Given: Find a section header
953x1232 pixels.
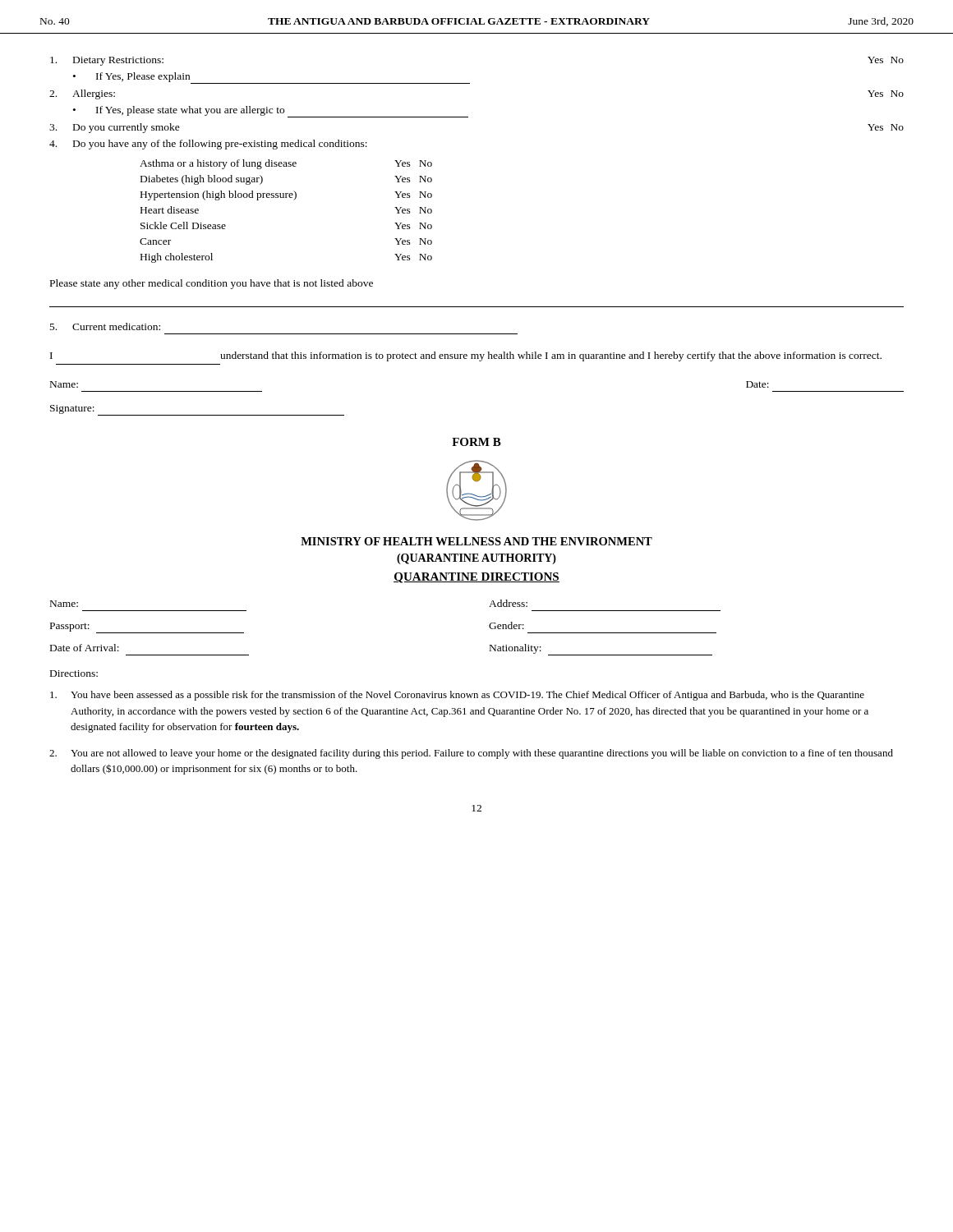Looking at the screenshot, I should point(476,442).
